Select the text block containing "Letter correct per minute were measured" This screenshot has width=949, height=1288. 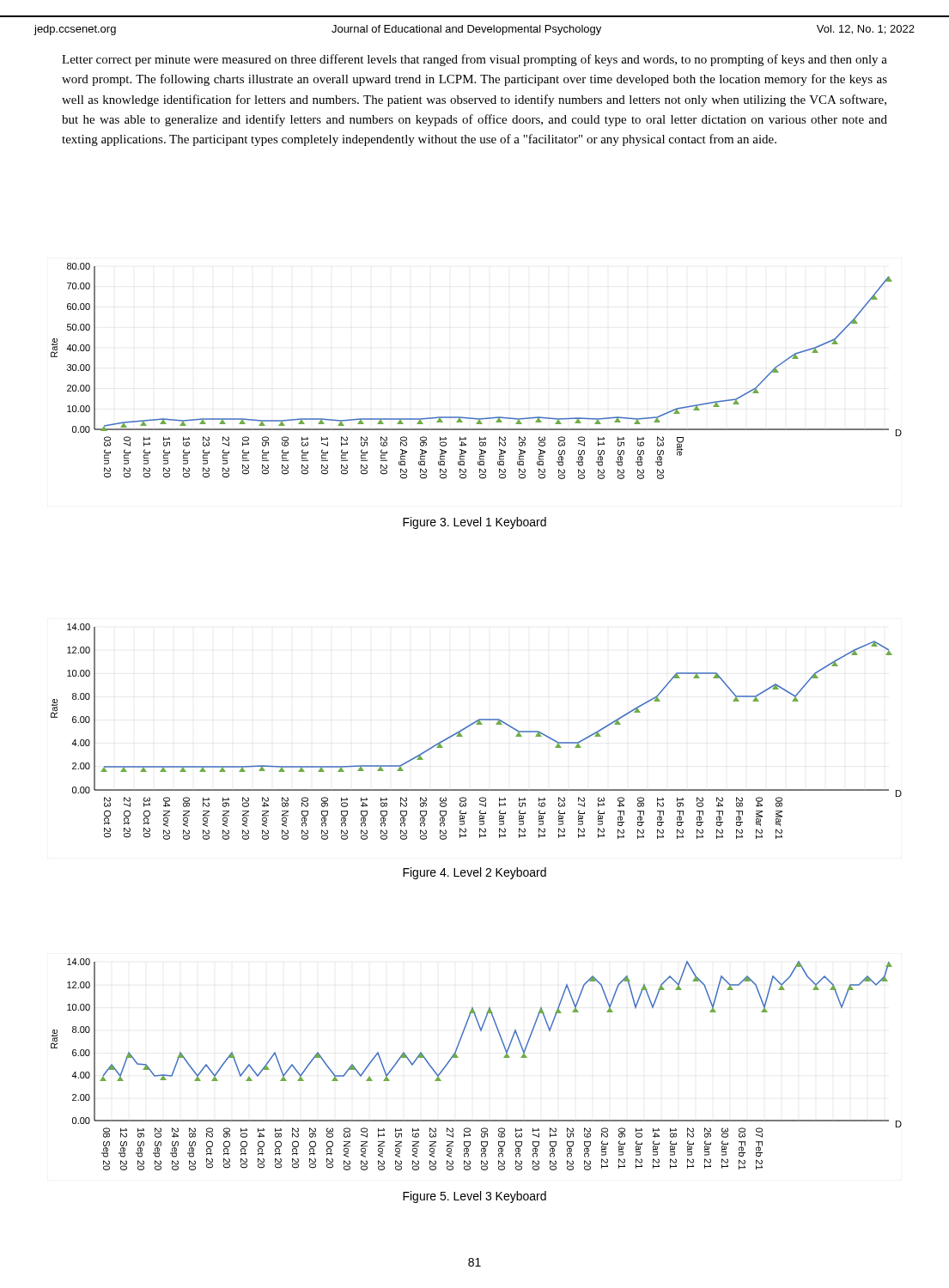point(474,99)
